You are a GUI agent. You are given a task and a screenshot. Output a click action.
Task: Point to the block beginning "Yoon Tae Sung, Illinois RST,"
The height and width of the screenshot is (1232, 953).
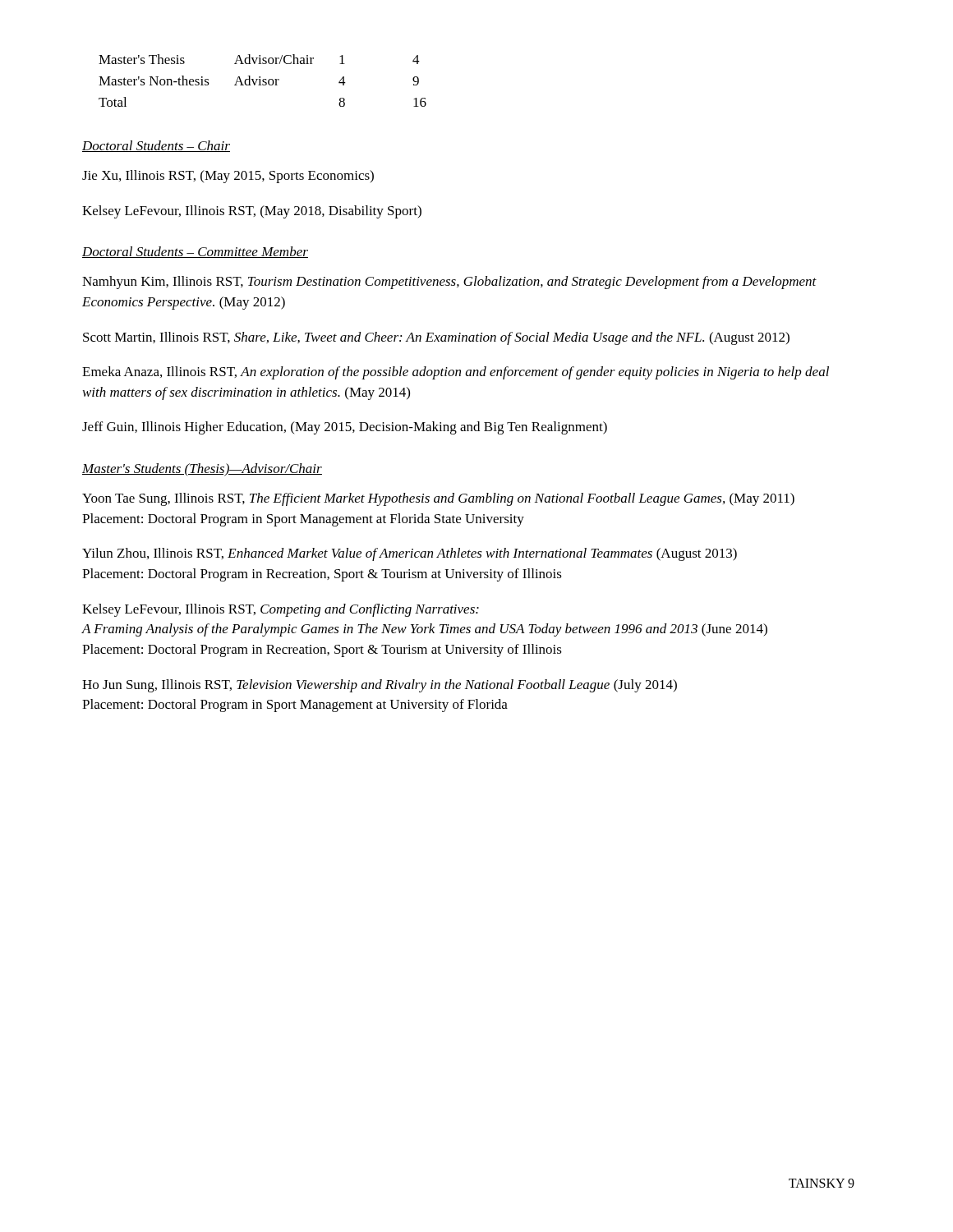(439, 508)
